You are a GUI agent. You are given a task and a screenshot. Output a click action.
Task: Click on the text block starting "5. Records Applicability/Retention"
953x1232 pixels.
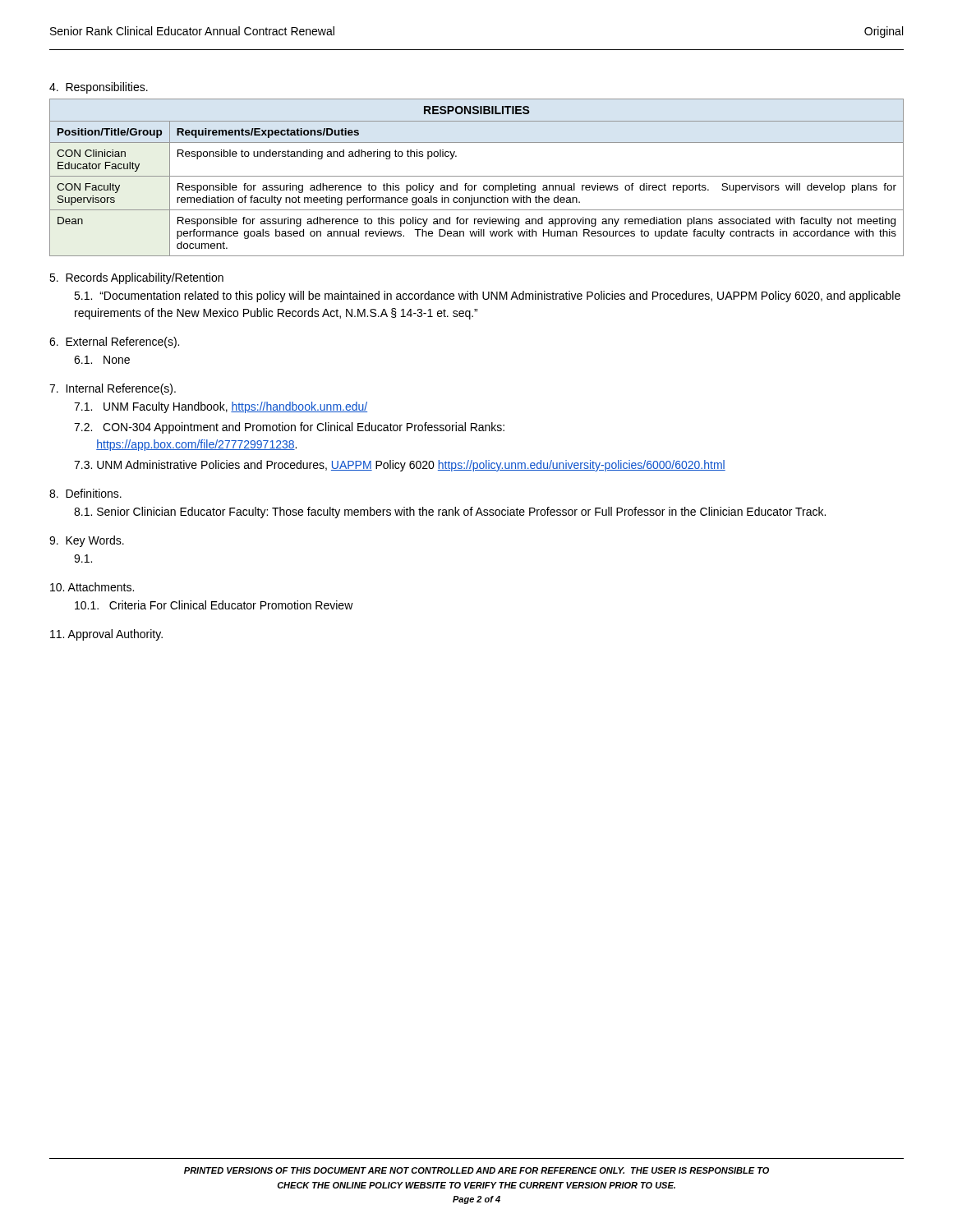pos(137,278)
